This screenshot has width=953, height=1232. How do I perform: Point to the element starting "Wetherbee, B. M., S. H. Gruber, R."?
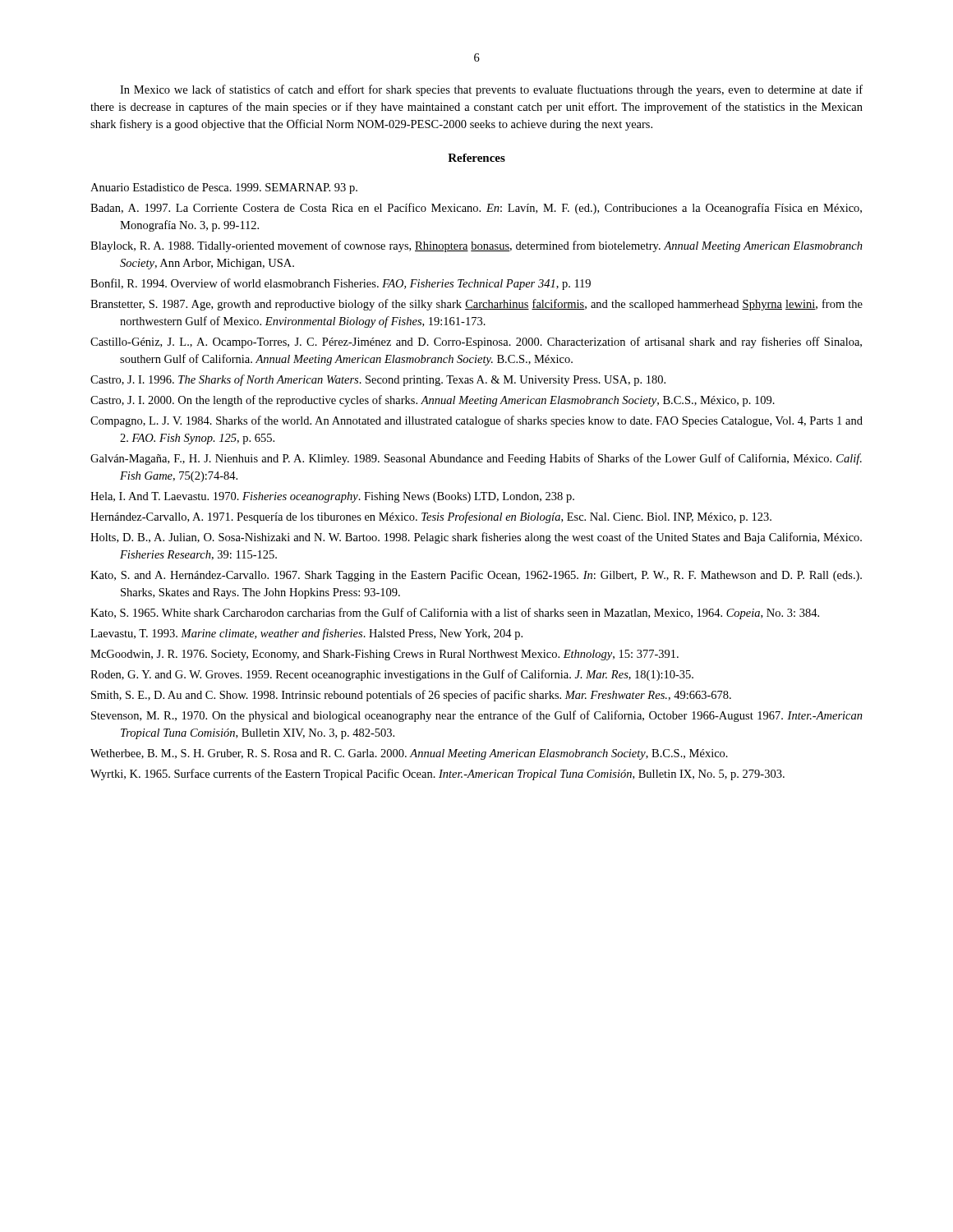tap(409, 753)
